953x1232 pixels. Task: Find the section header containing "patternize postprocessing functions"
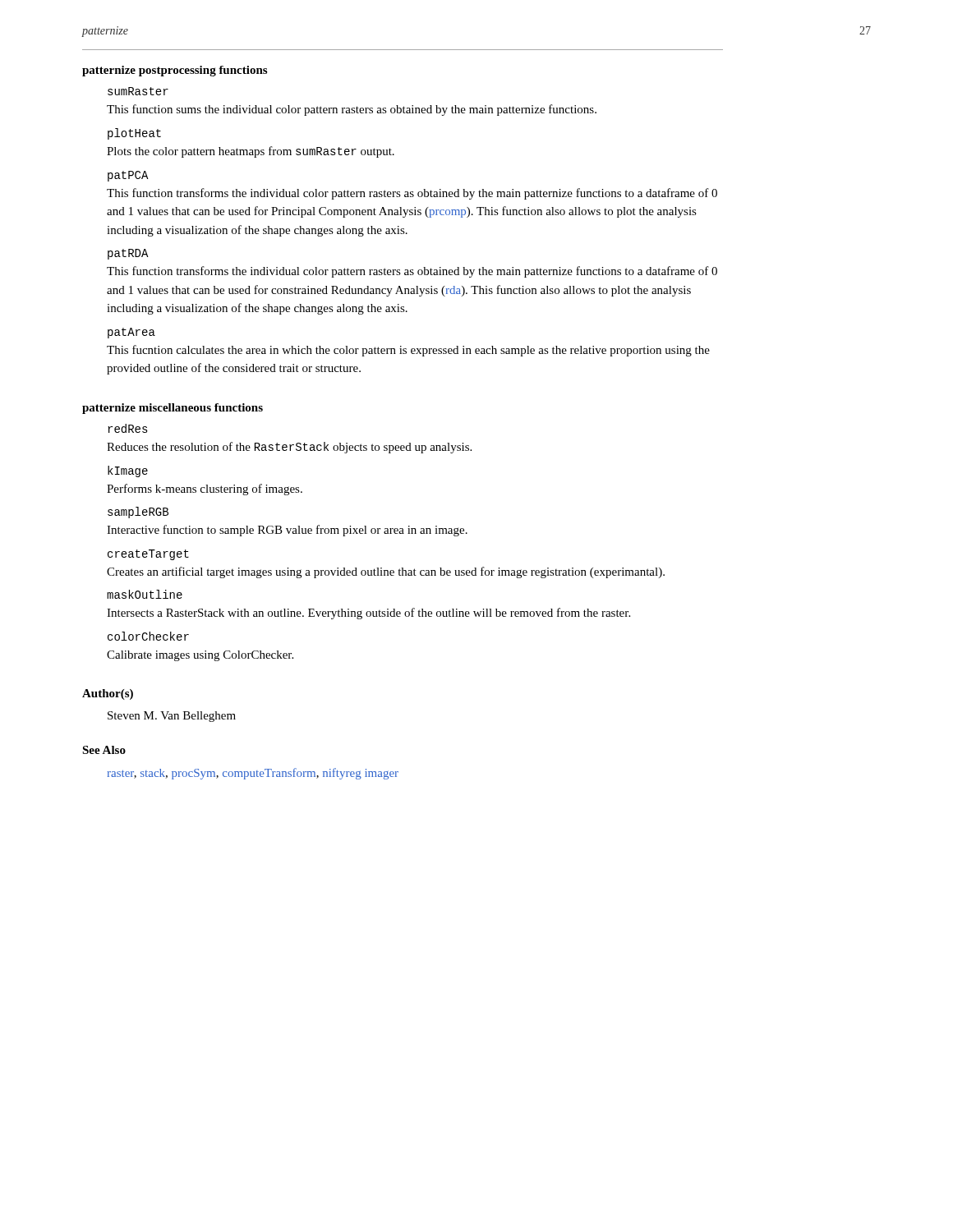(175, 70)
